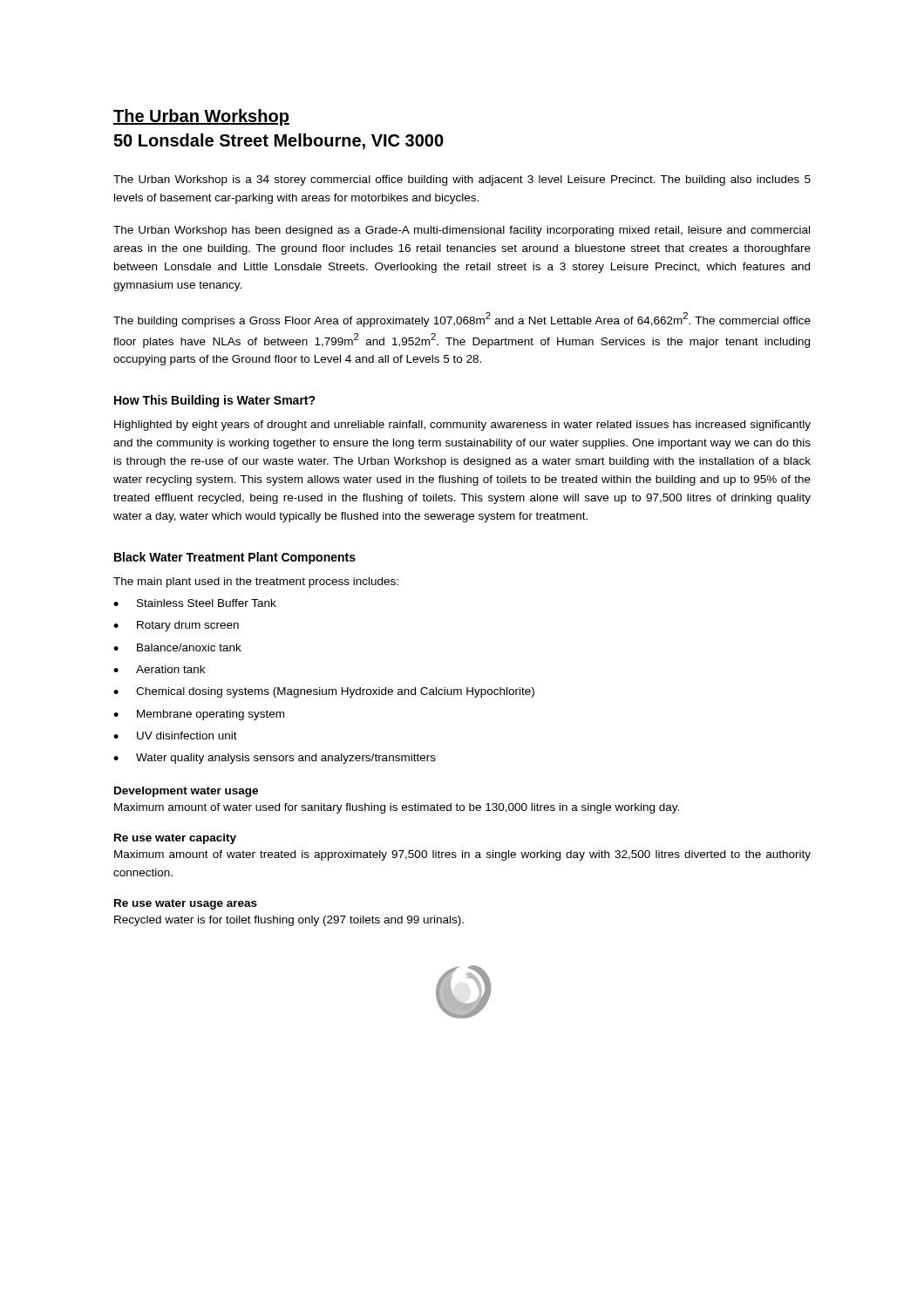
Task: Locate the logo
Action: pos(462,992)
